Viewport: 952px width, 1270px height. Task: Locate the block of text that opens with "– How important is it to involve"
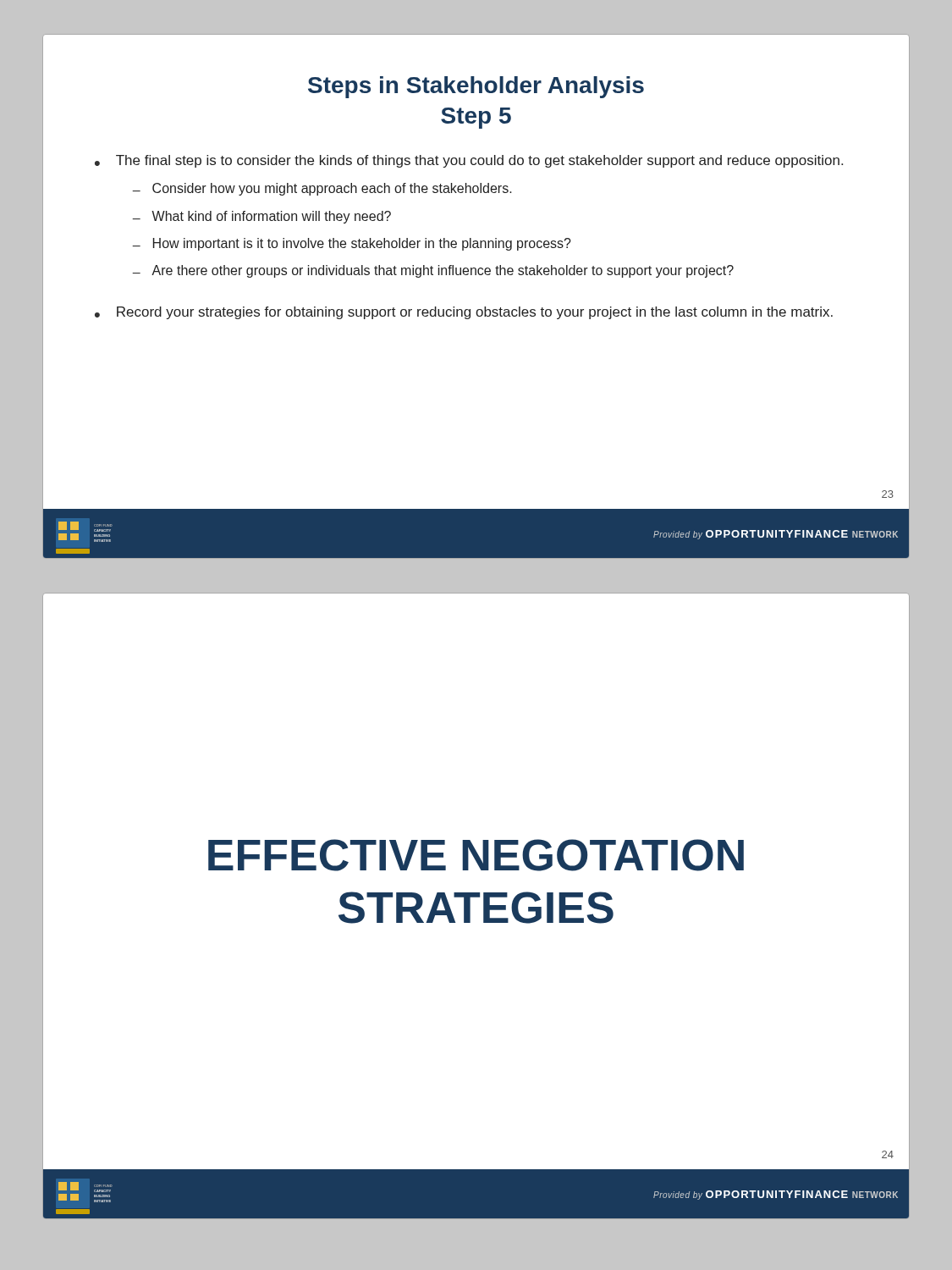tap(352, 245)
